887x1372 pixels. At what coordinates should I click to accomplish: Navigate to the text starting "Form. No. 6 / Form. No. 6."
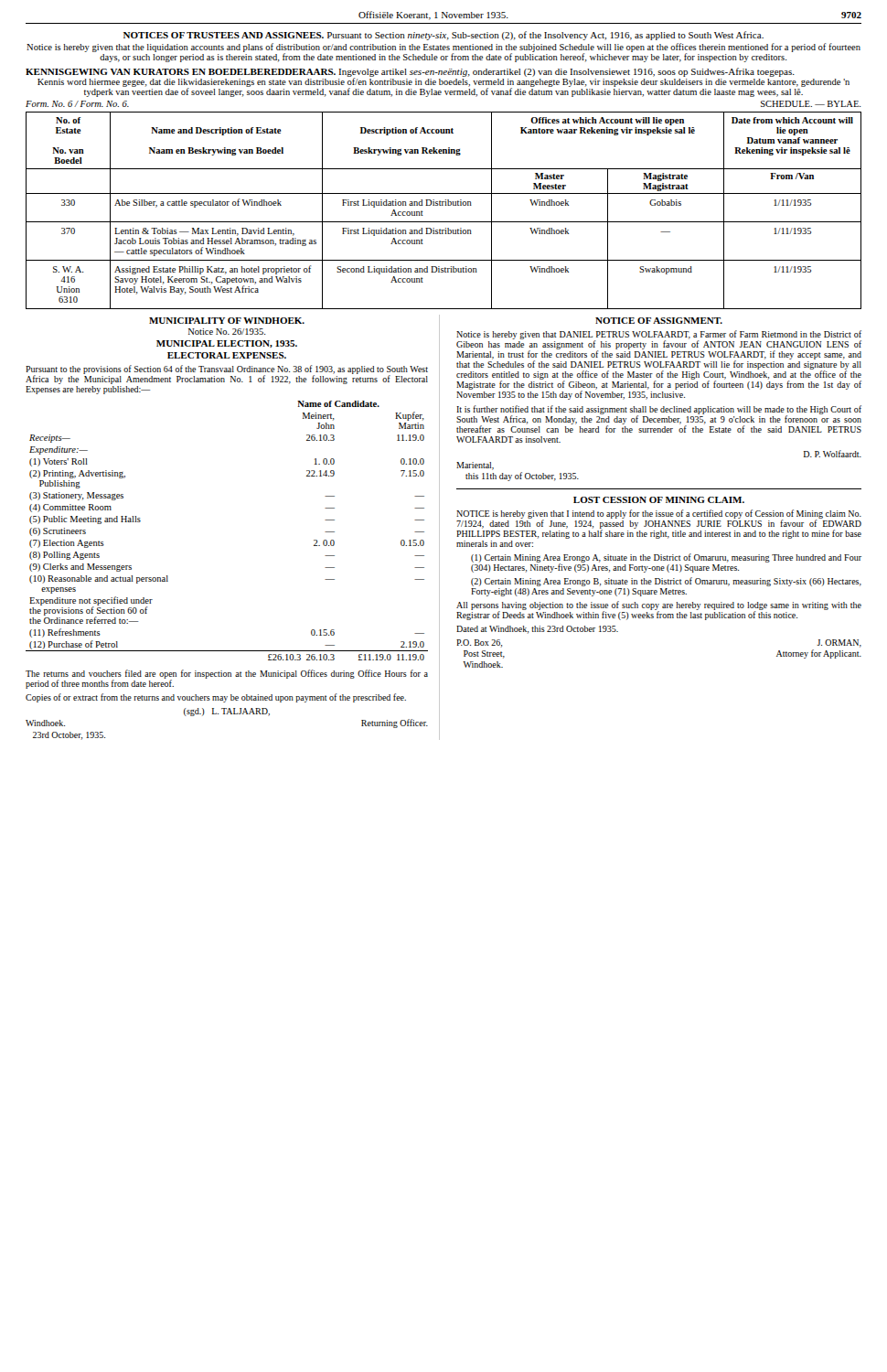pos(444,104)
